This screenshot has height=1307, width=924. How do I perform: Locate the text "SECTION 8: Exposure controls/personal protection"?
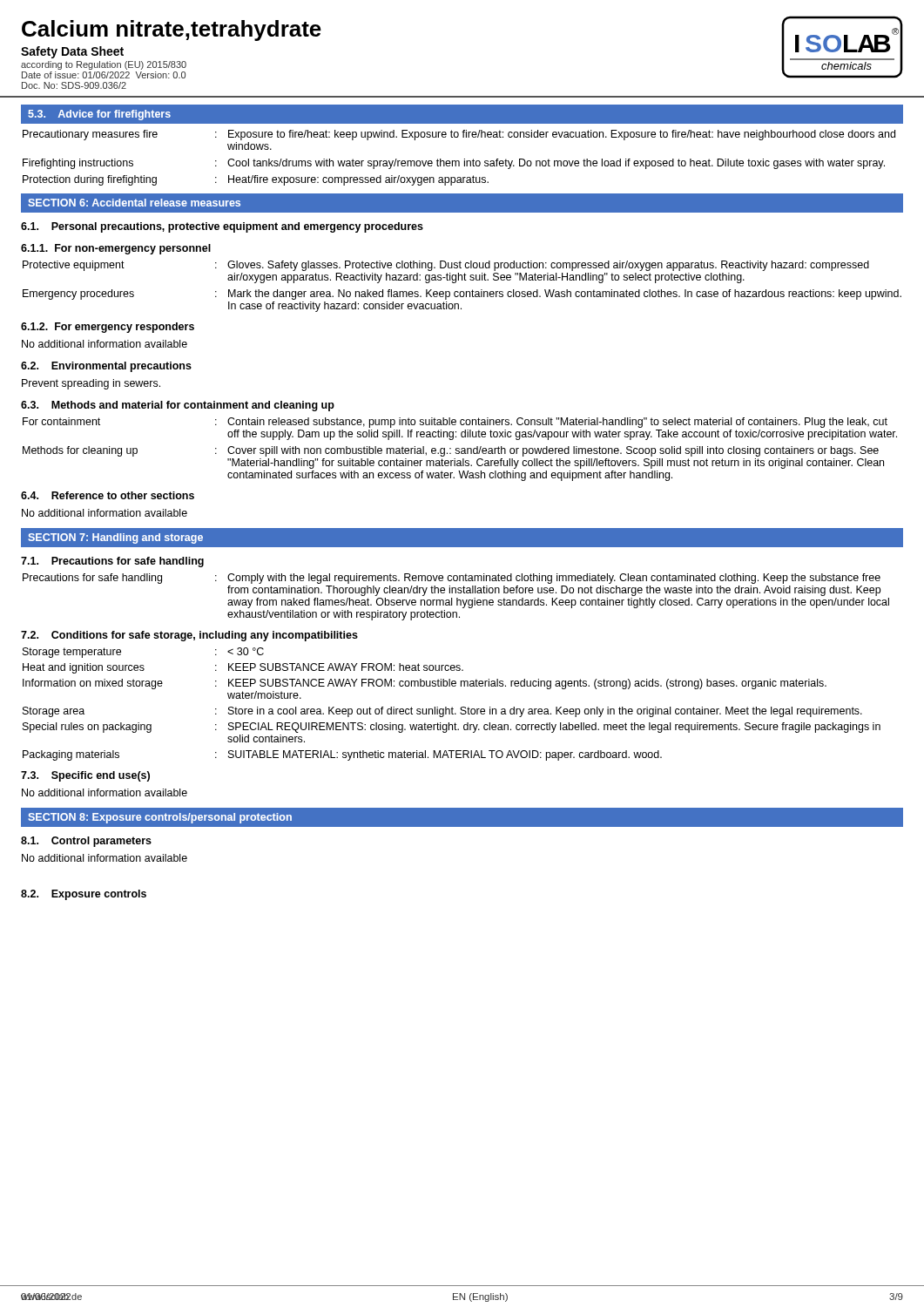point(160,817)
